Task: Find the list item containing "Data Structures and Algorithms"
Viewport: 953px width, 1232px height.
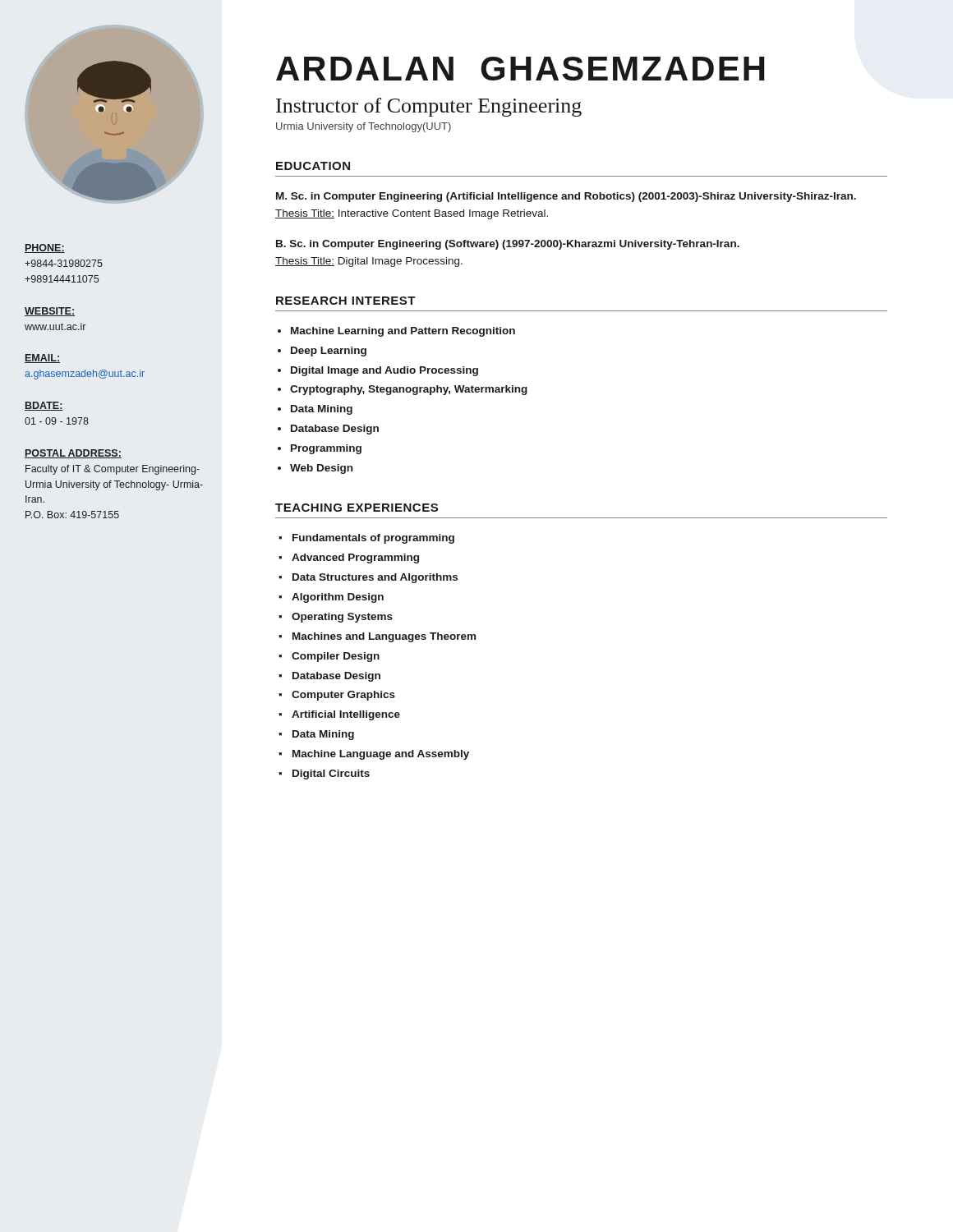Action: [375, 577]
